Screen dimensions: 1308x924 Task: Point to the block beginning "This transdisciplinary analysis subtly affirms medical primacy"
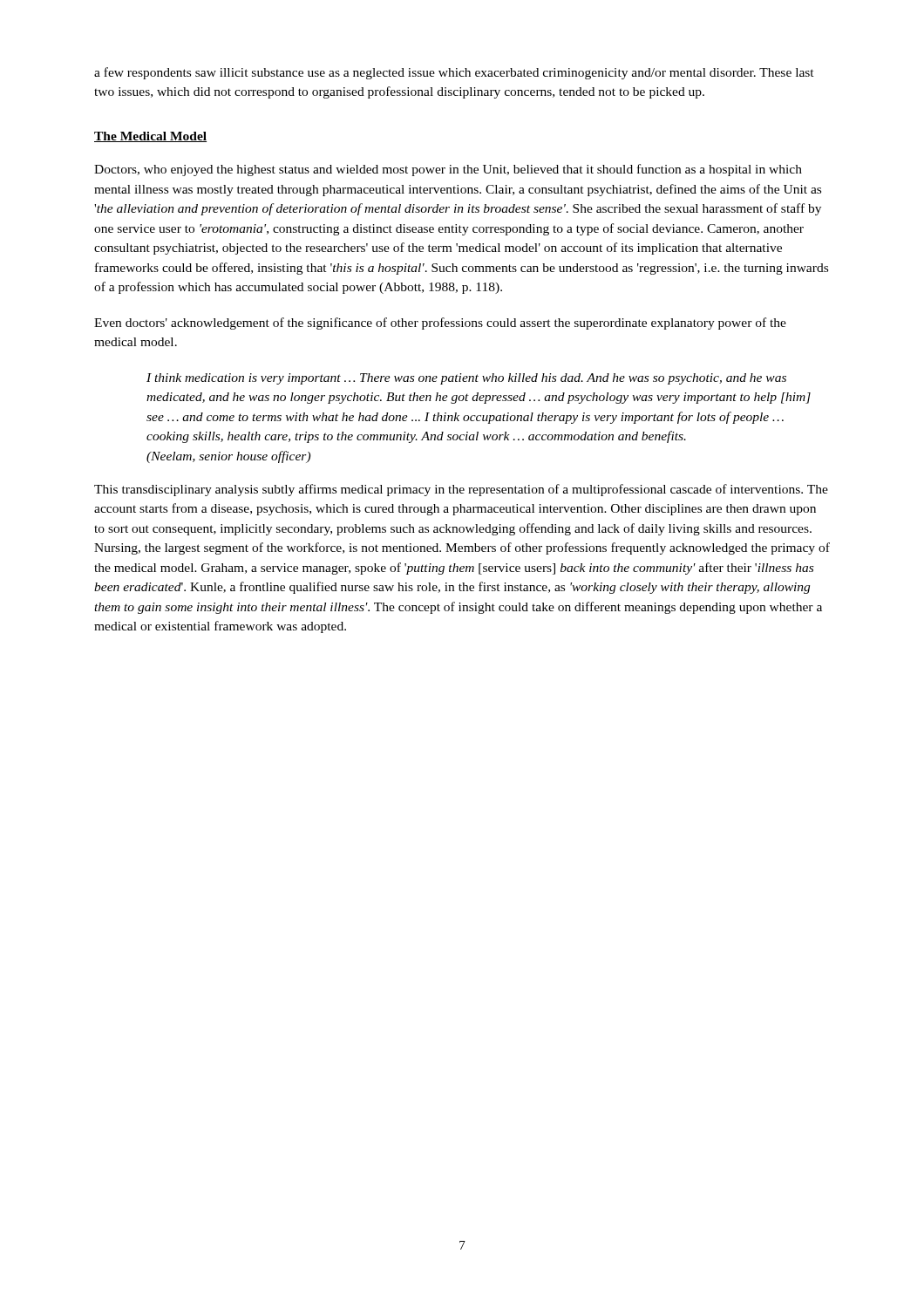pos(462,557)
